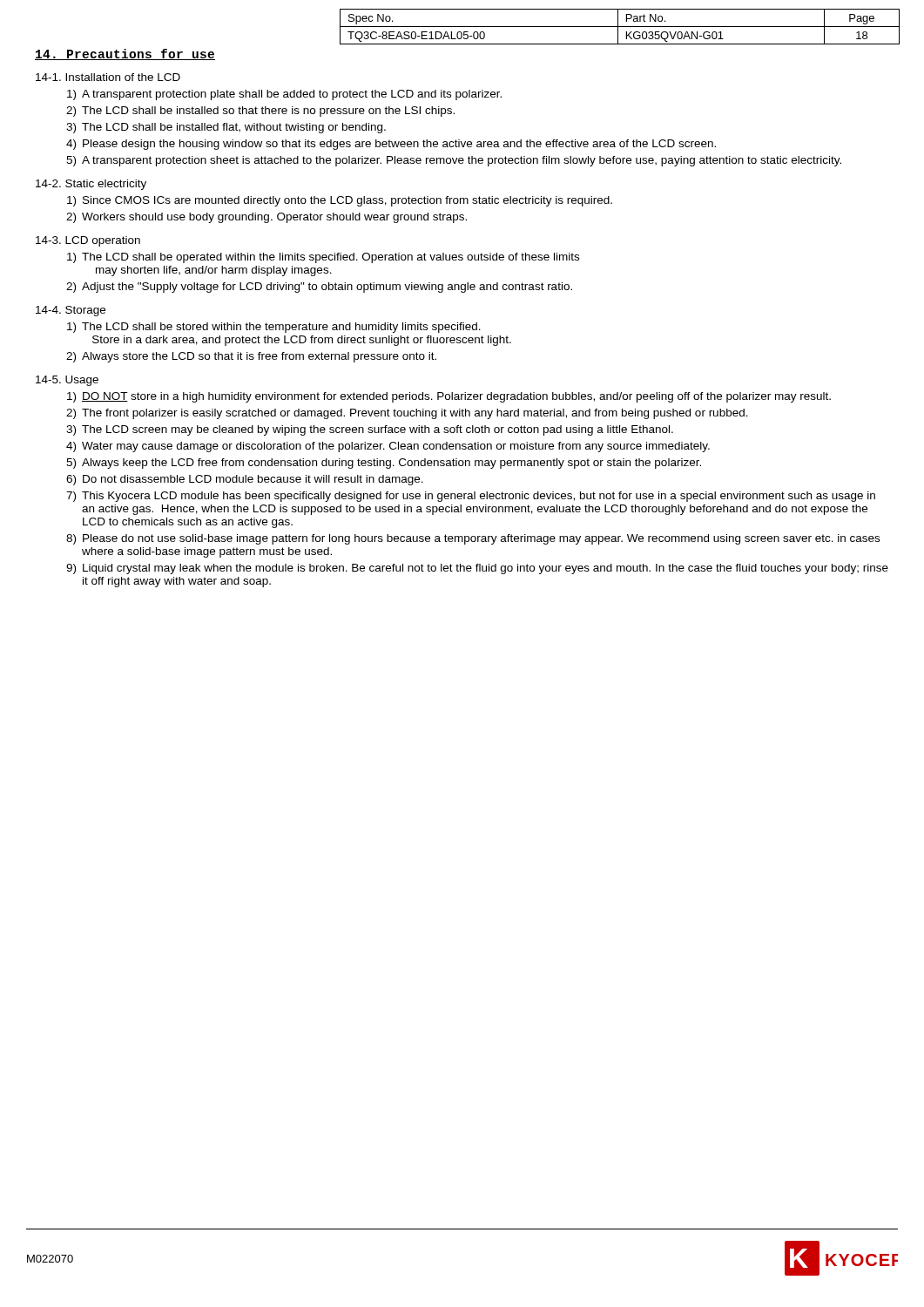The height and width of the screenshot is (1307, 924).
Task: Select the text block starting "14-1. Installation of the LCD"
Action: coord(108,77)
